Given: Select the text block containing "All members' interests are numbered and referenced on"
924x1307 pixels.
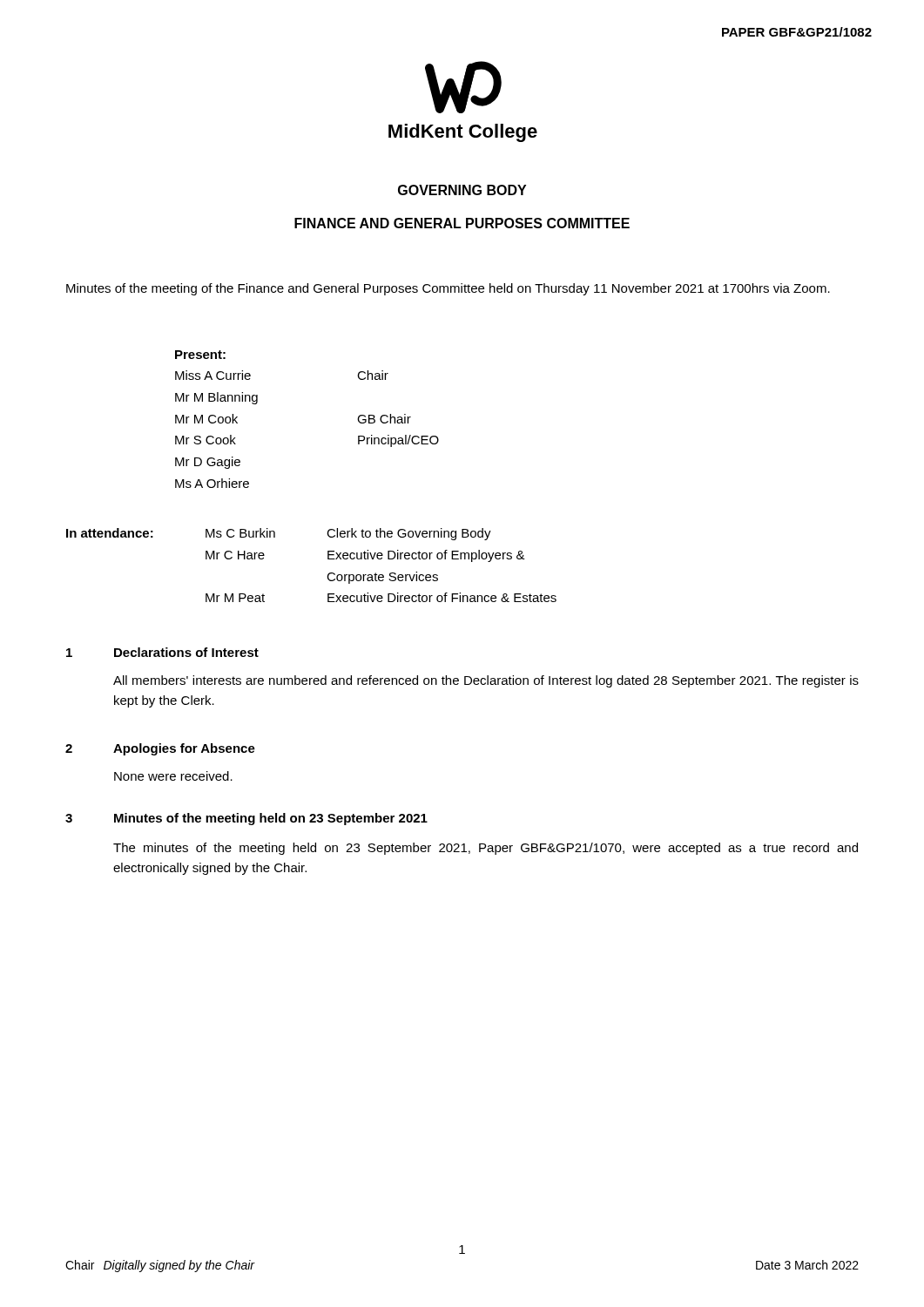Looking at the screenshot, I should [x=486, y=690].
